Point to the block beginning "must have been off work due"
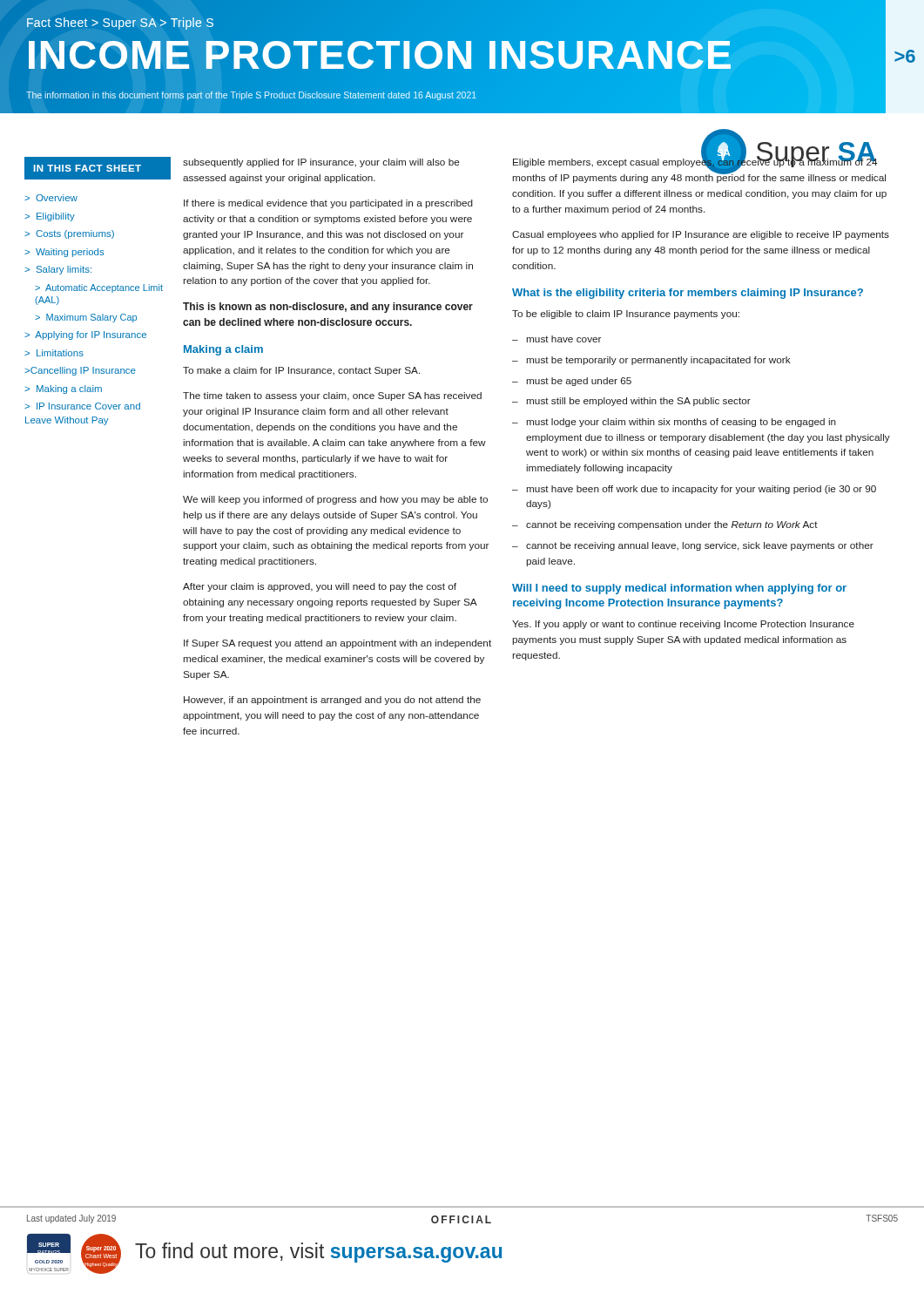Viewport: 924px width, 1307px height. [701, 496]
